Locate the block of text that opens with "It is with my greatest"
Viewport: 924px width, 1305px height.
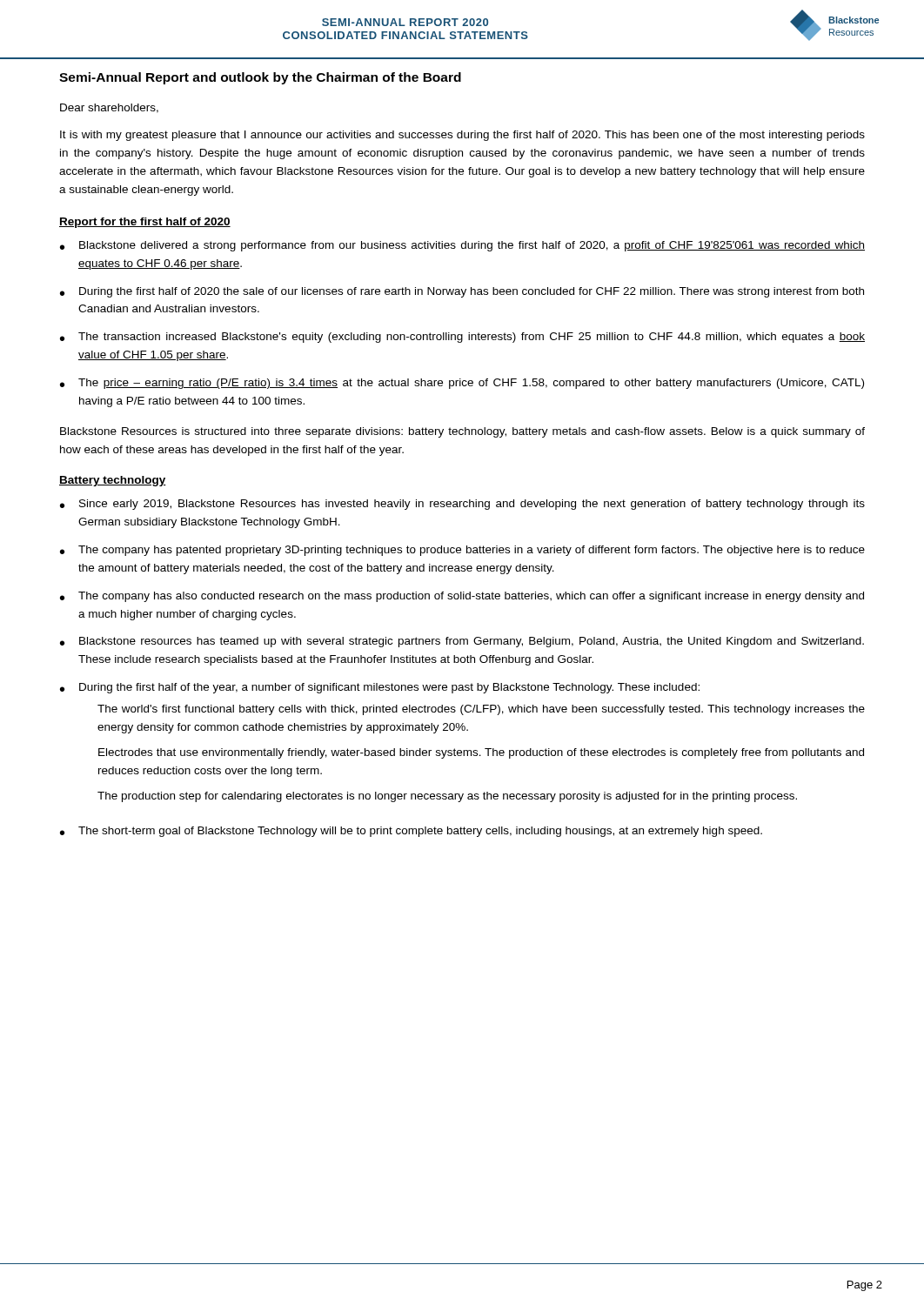click(462, 162)
